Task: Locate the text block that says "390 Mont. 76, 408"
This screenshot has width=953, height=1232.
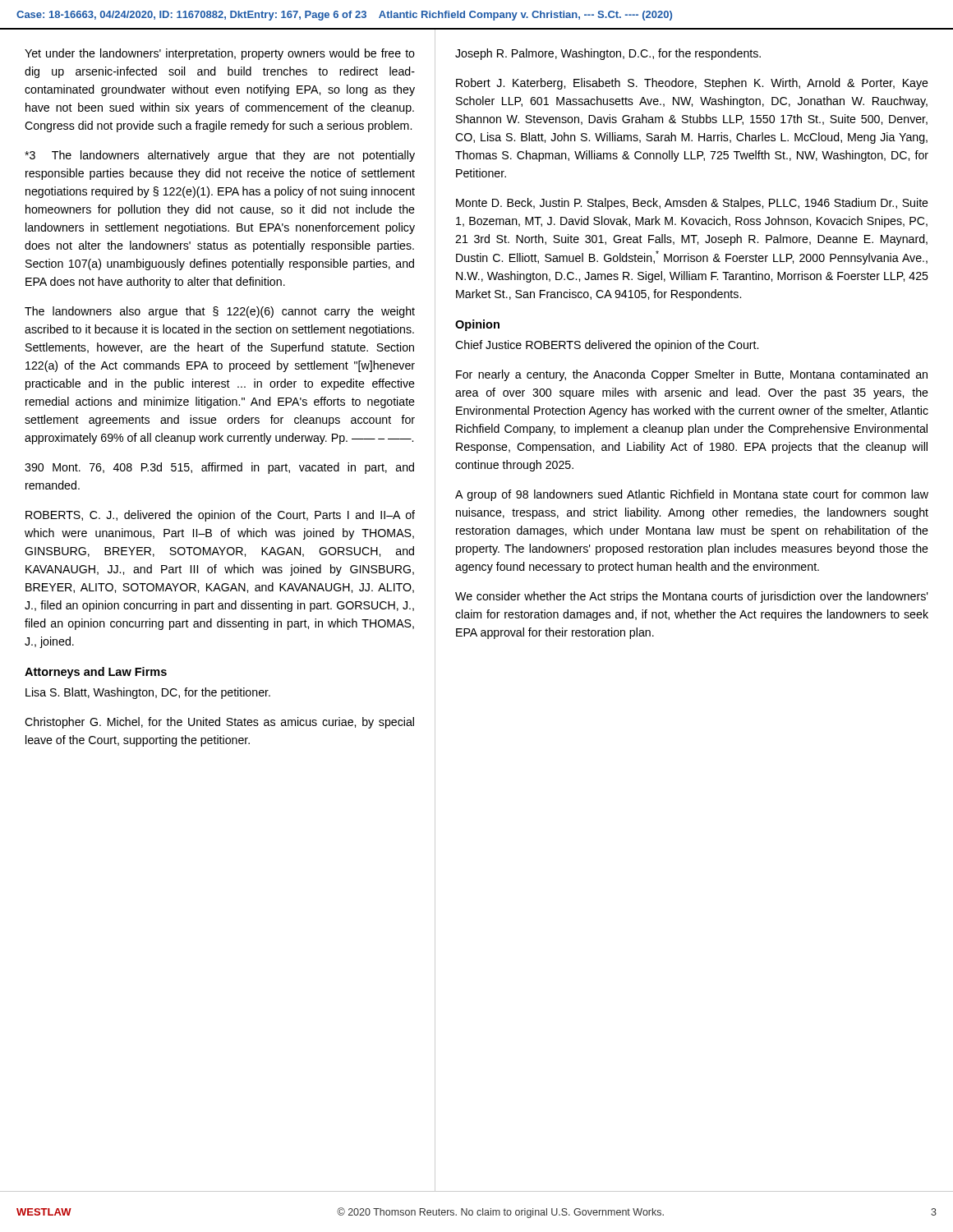Action: [220, 476]
